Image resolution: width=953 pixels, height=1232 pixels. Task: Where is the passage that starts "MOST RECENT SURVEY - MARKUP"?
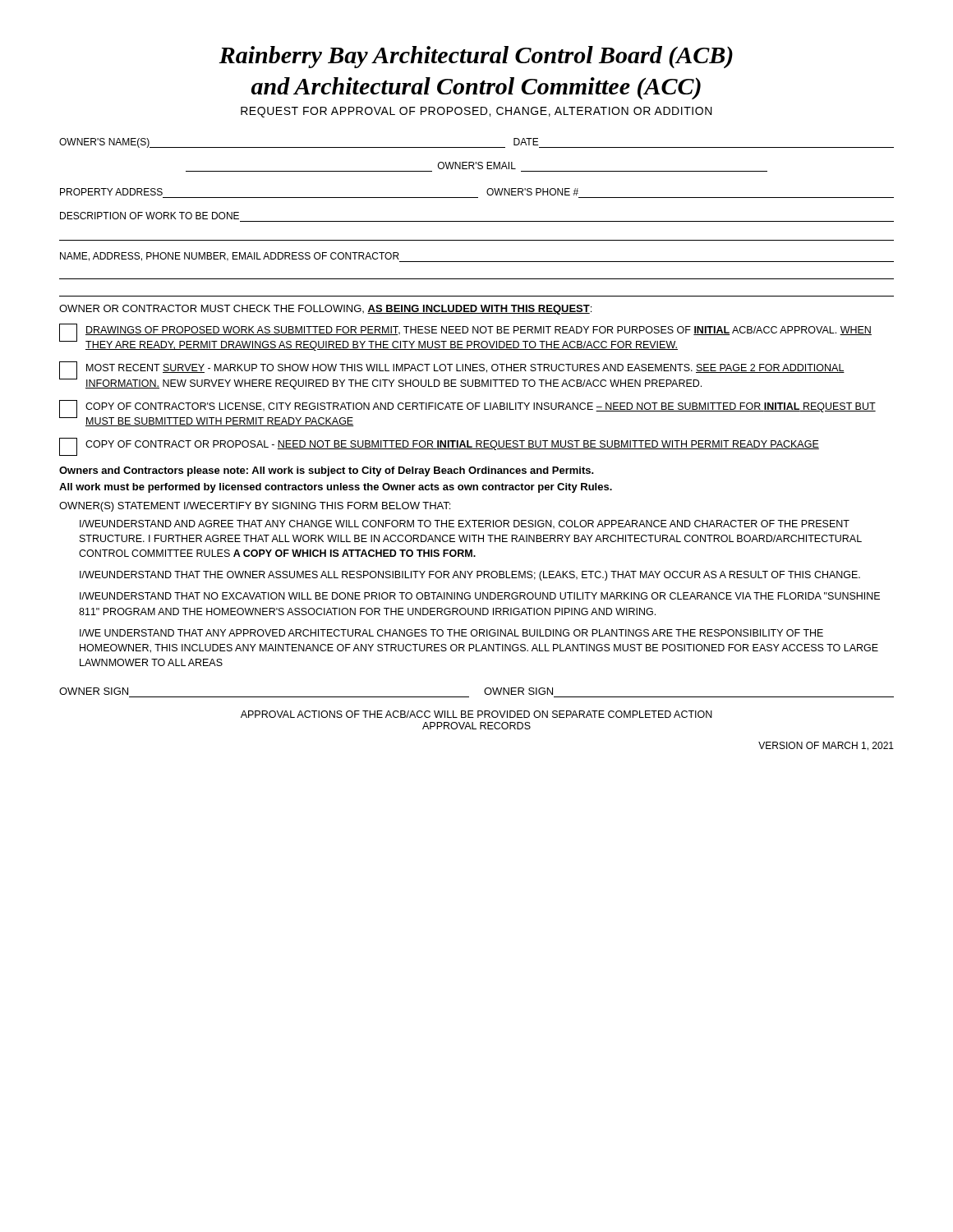(x=476, y=376)
